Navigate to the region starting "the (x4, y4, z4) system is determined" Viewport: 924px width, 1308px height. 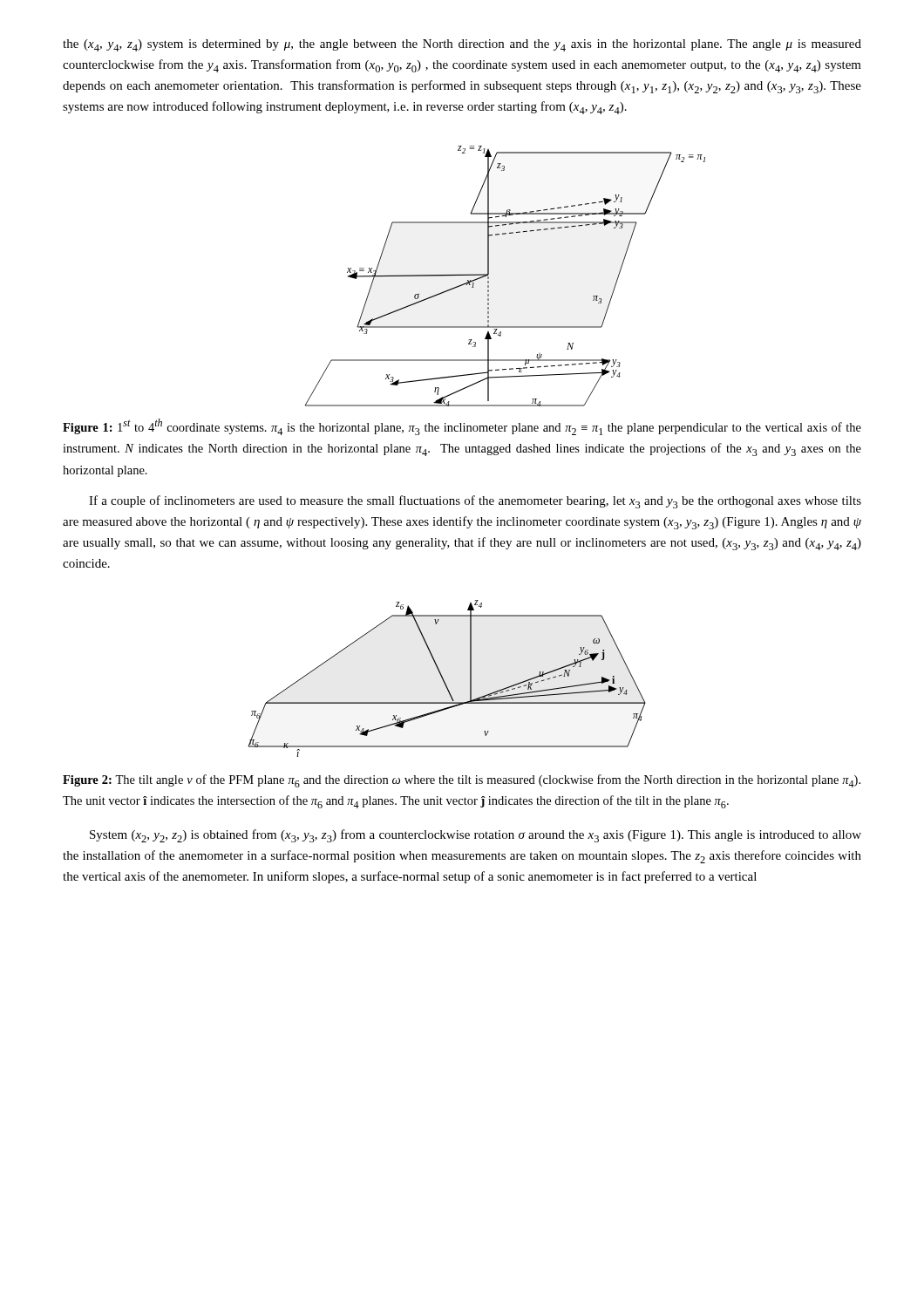pyautogui.click(x=462, y=77)
